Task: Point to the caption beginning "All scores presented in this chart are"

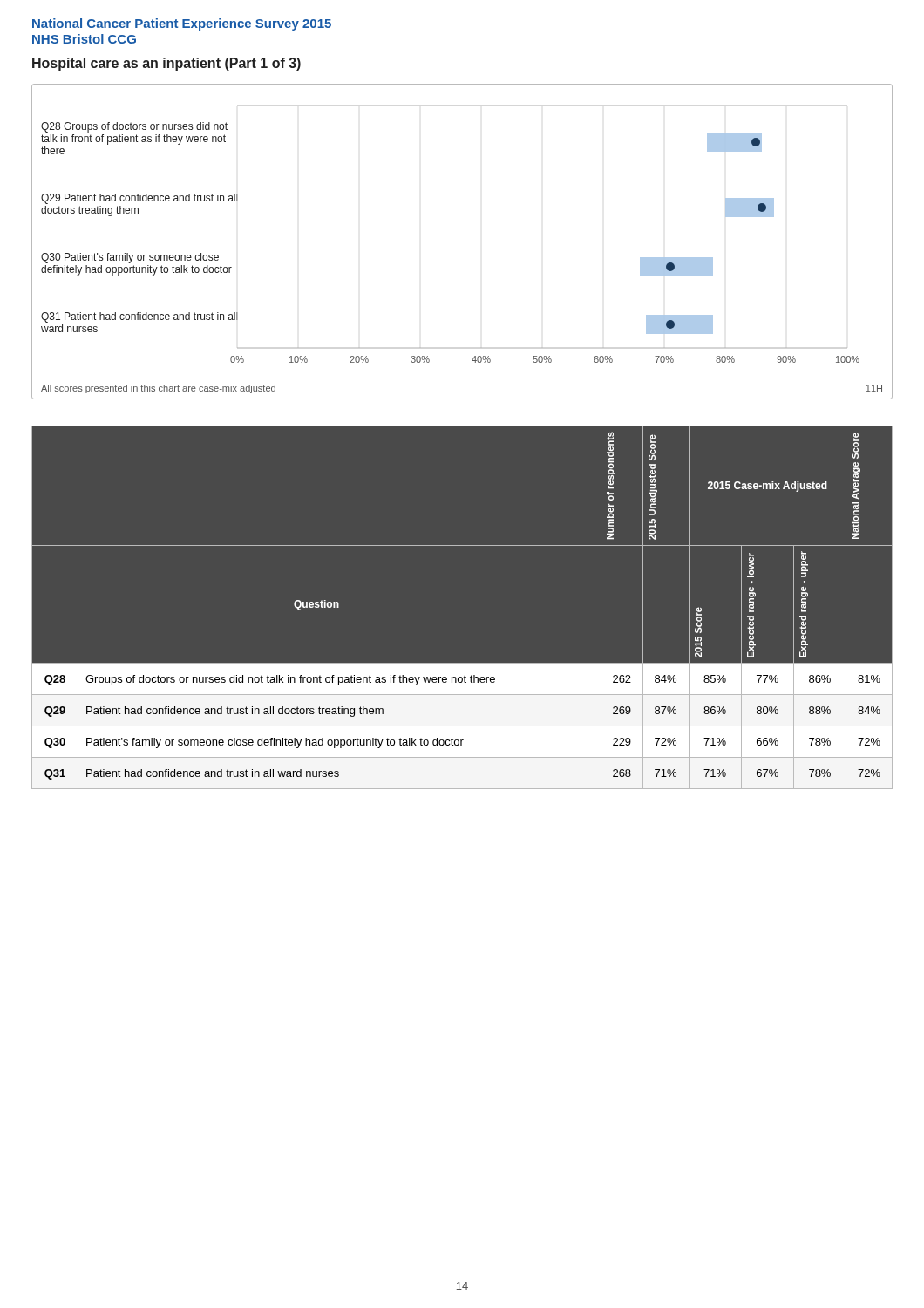Action: tap(158, 388)
